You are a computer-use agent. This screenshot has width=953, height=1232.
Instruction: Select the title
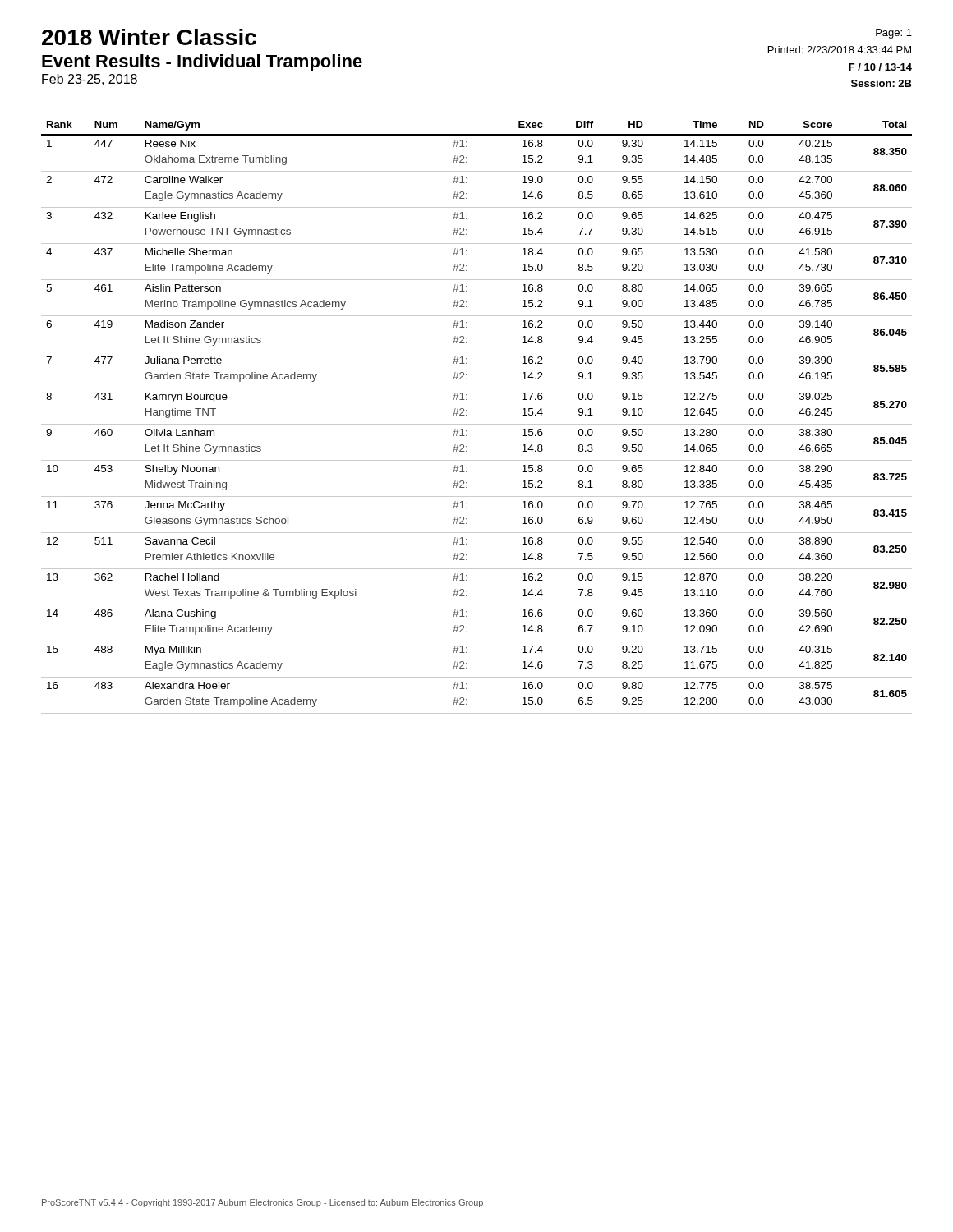[202, 56]
